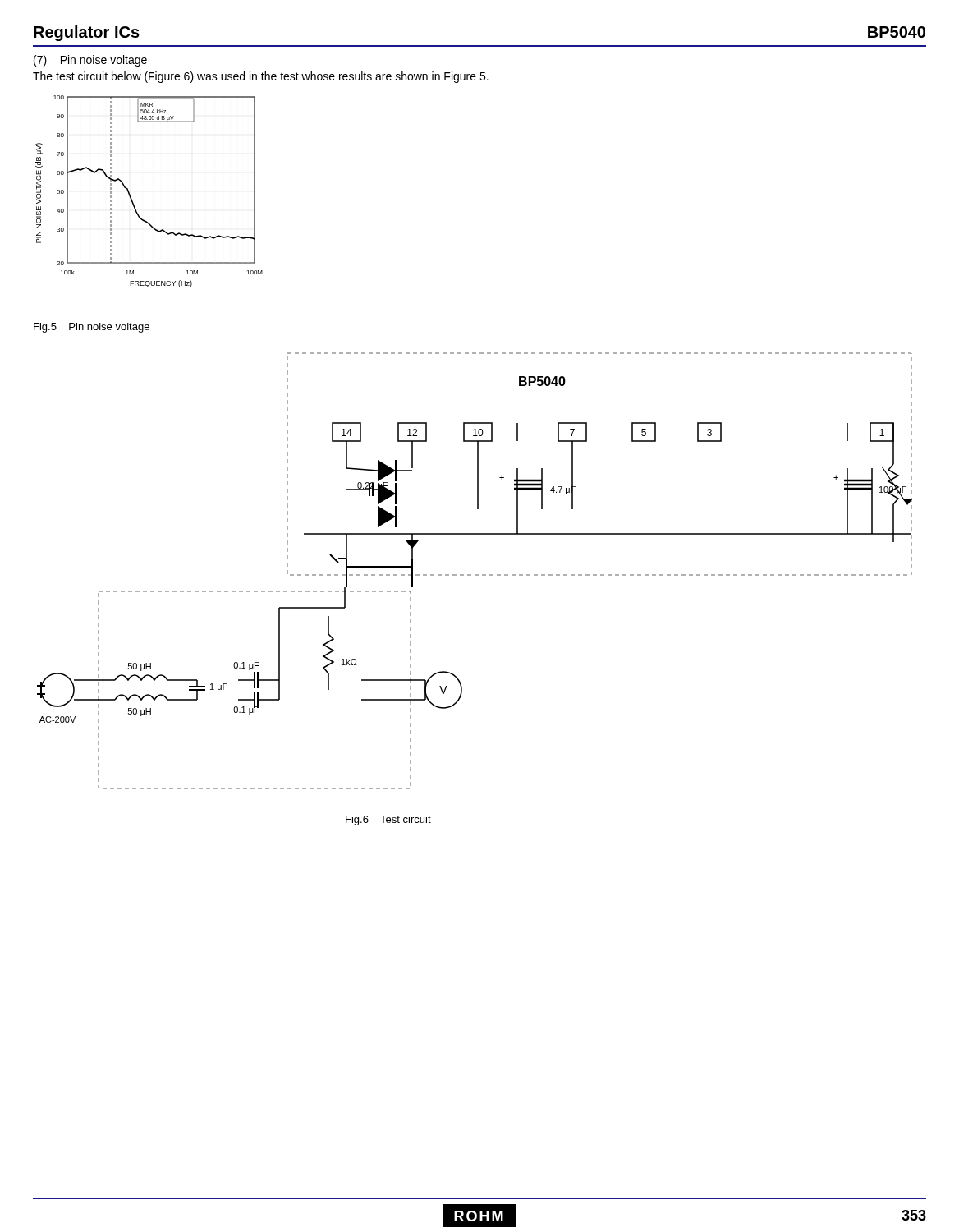Screen dimensions: 1232x959
Task: Click where it says "Fig.6 Test circuit"
Action: (388, 819)
